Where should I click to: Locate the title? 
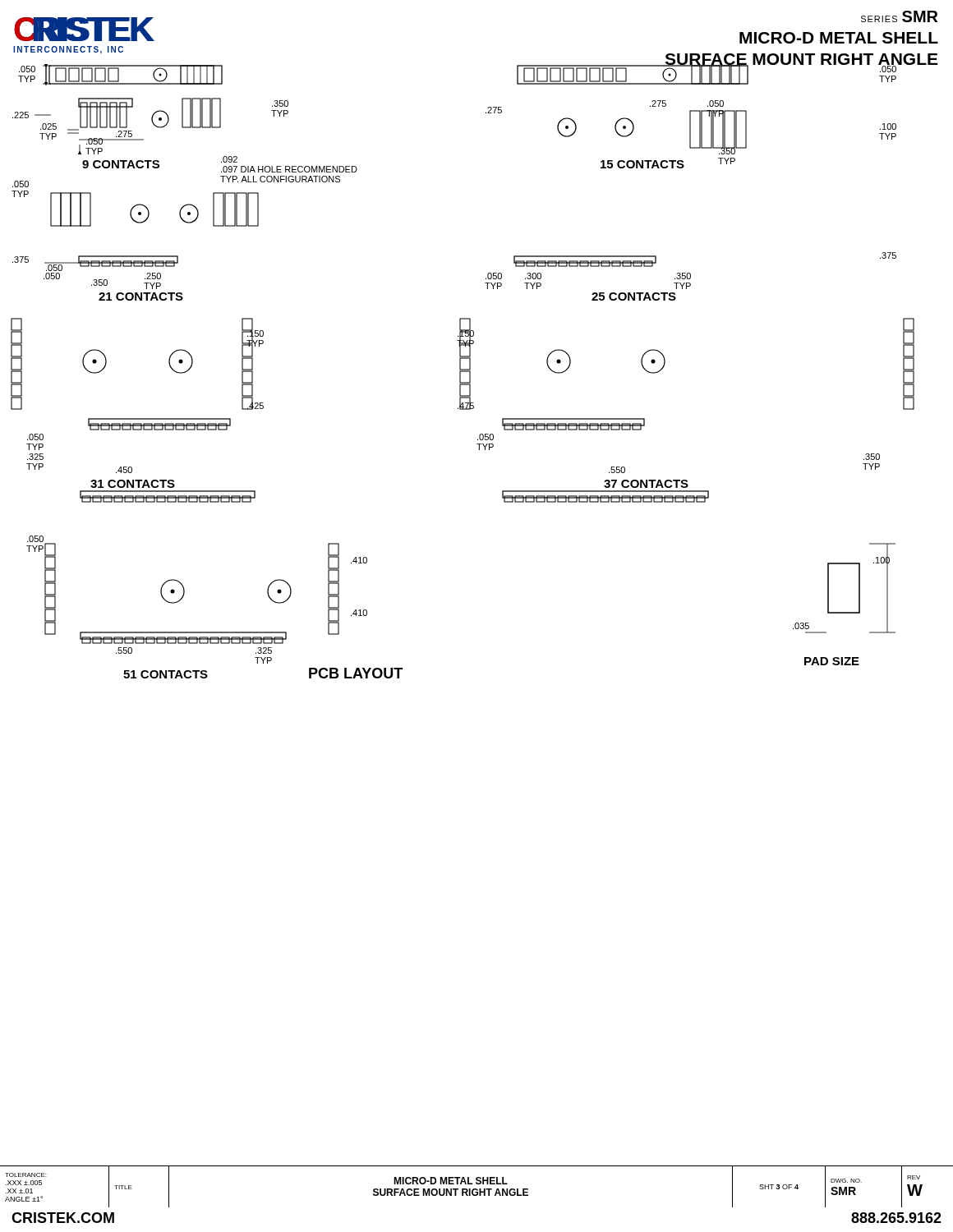pos(801,38)
